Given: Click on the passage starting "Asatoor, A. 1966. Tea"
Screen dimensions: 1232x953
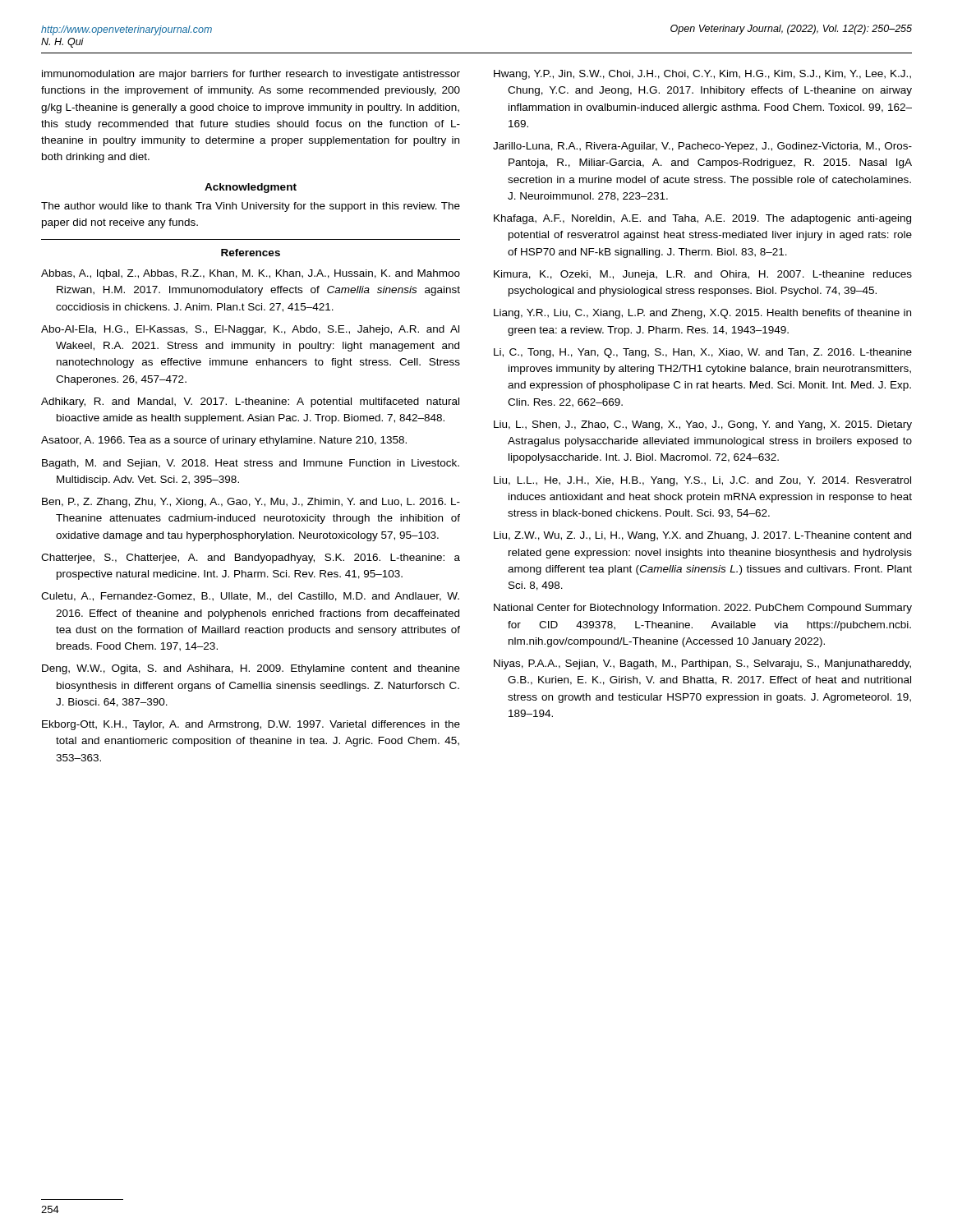Looking at the screenshot, I should point(224,440).
